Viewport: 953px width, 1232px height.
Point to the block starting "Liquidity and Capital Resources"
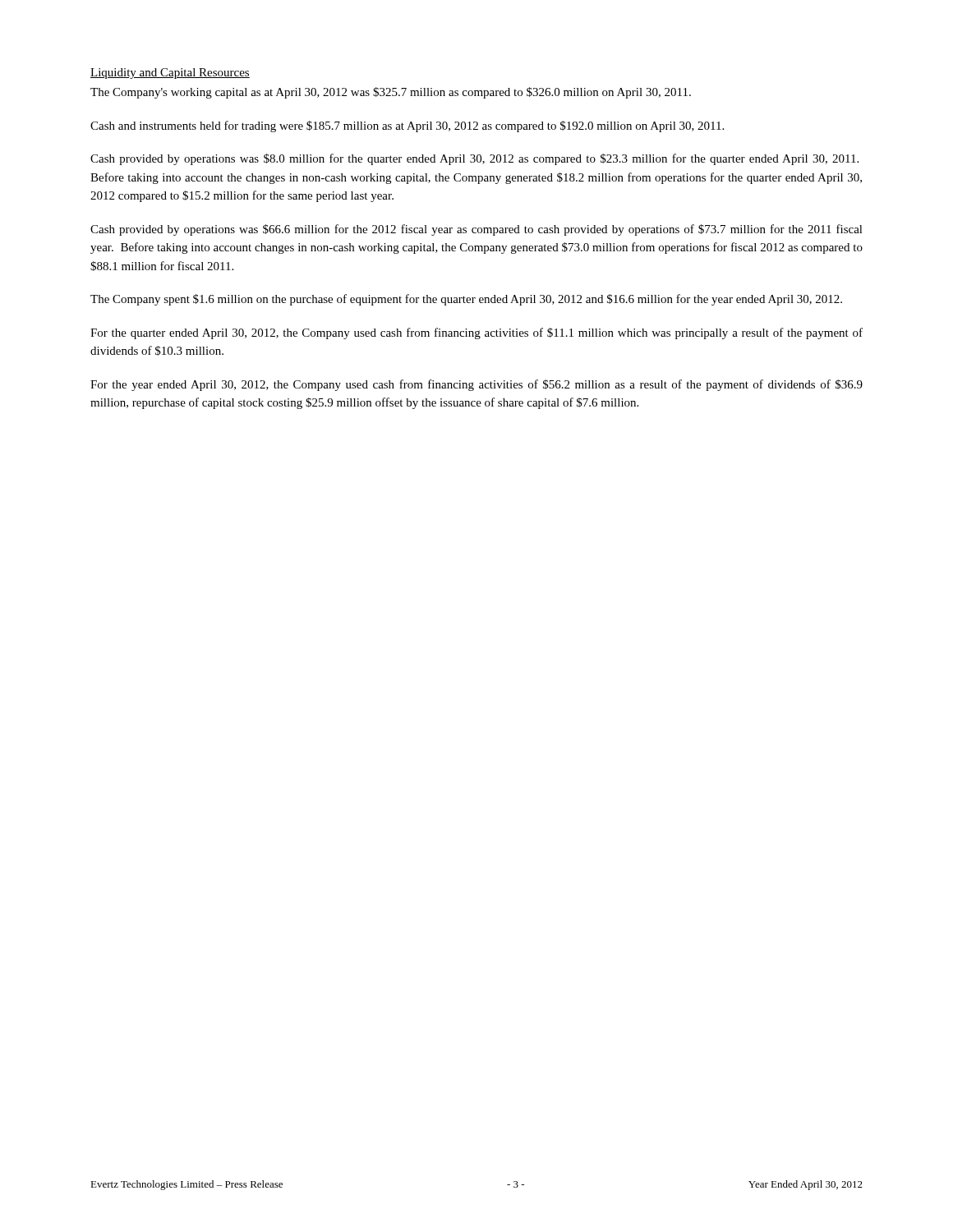[170, 72]
